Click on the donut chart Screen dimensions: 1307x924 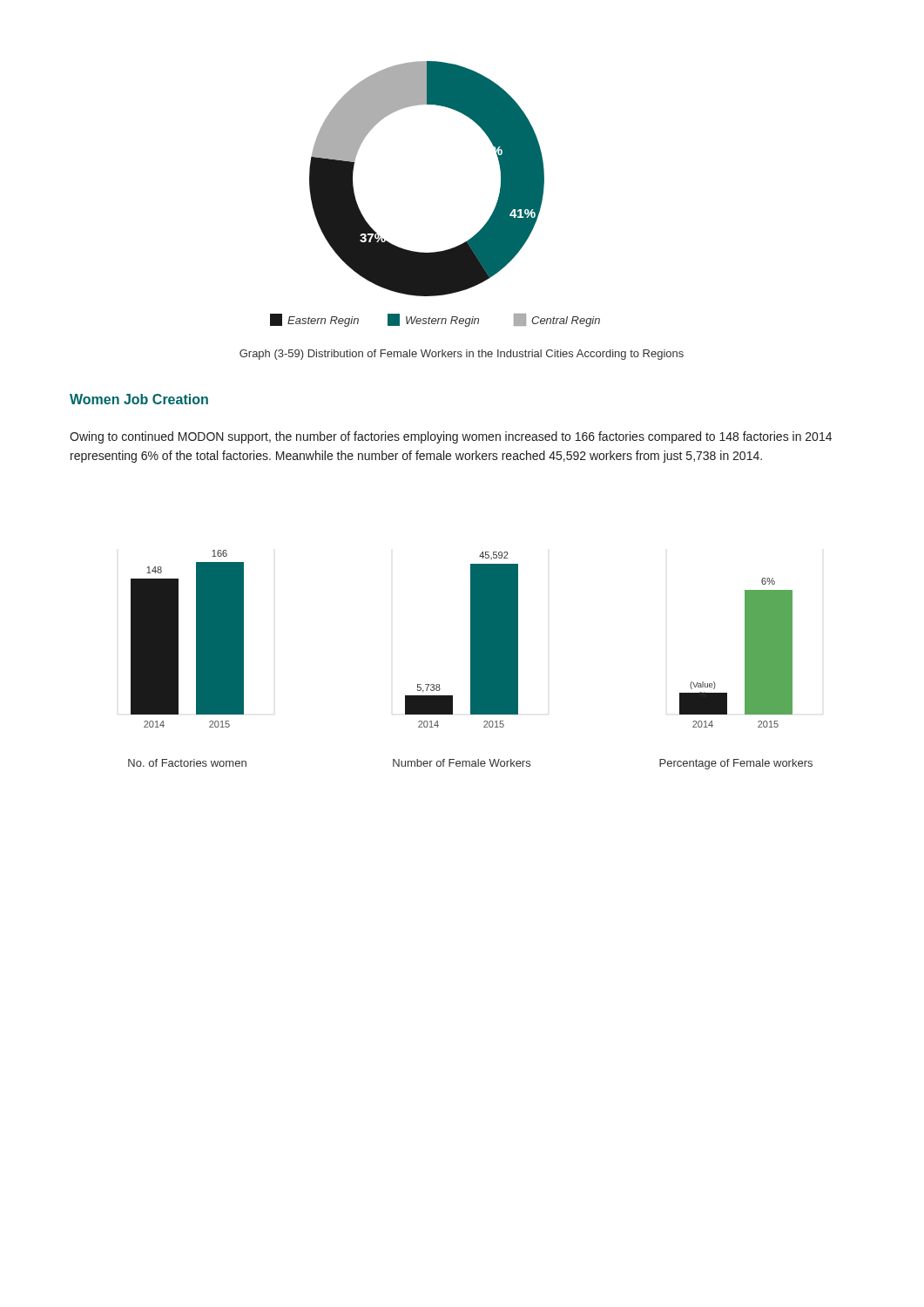(x=427, y=185)
